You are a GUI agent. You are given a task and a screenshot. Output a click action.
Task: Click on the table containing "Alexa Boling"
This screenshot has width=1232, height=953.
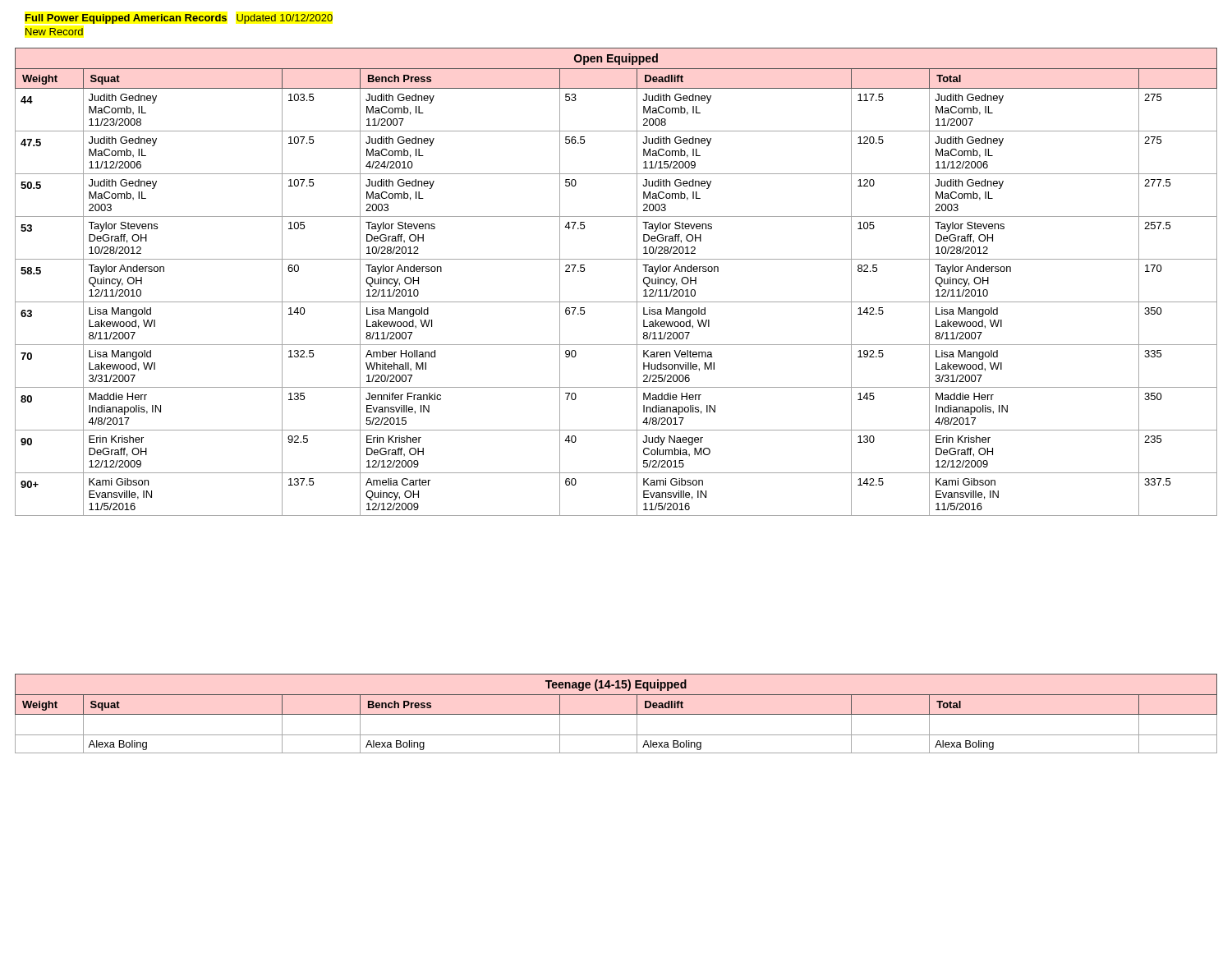616,714
